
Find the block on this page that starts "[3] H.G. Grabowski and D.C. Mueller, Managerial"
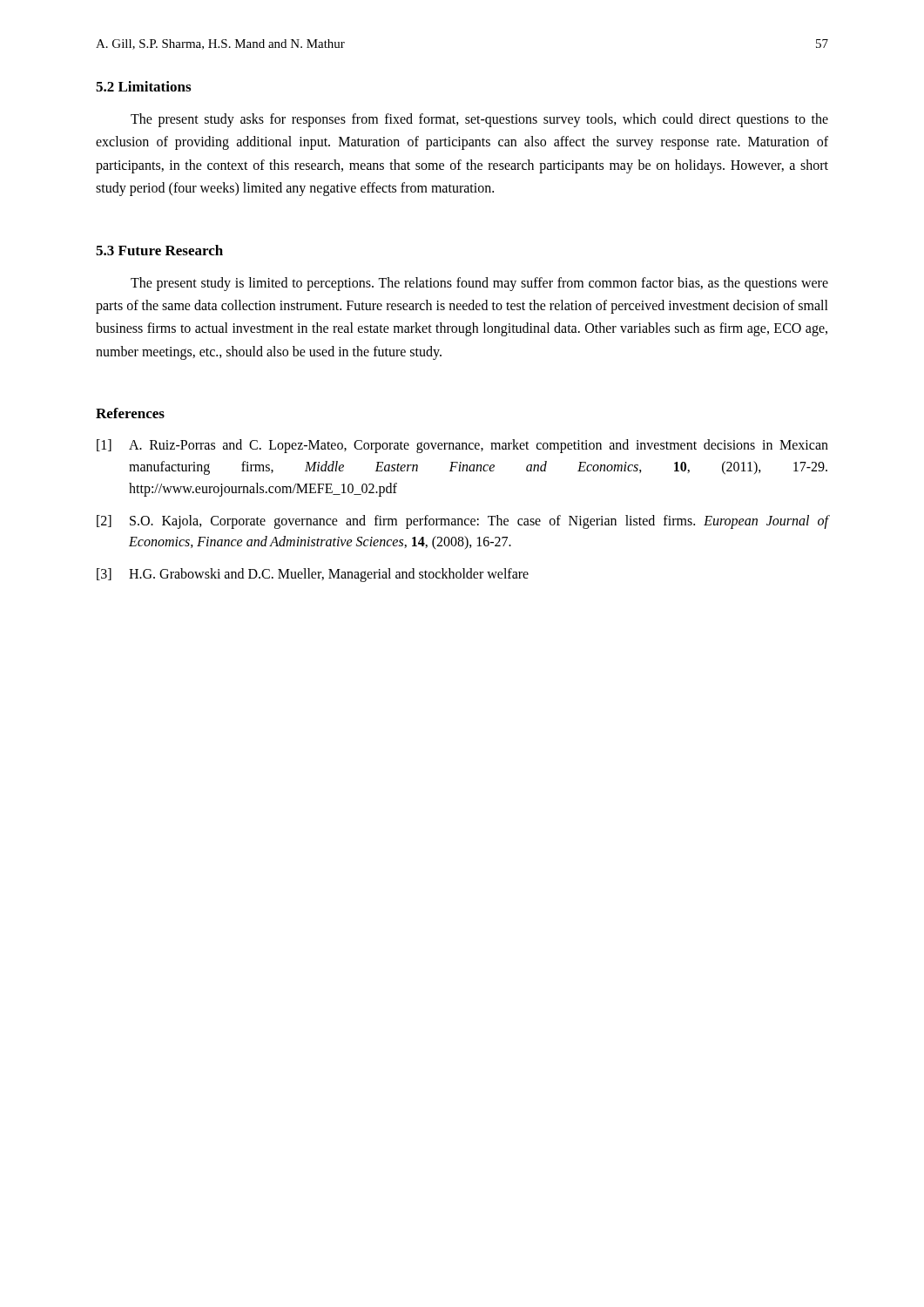[462, 575]
